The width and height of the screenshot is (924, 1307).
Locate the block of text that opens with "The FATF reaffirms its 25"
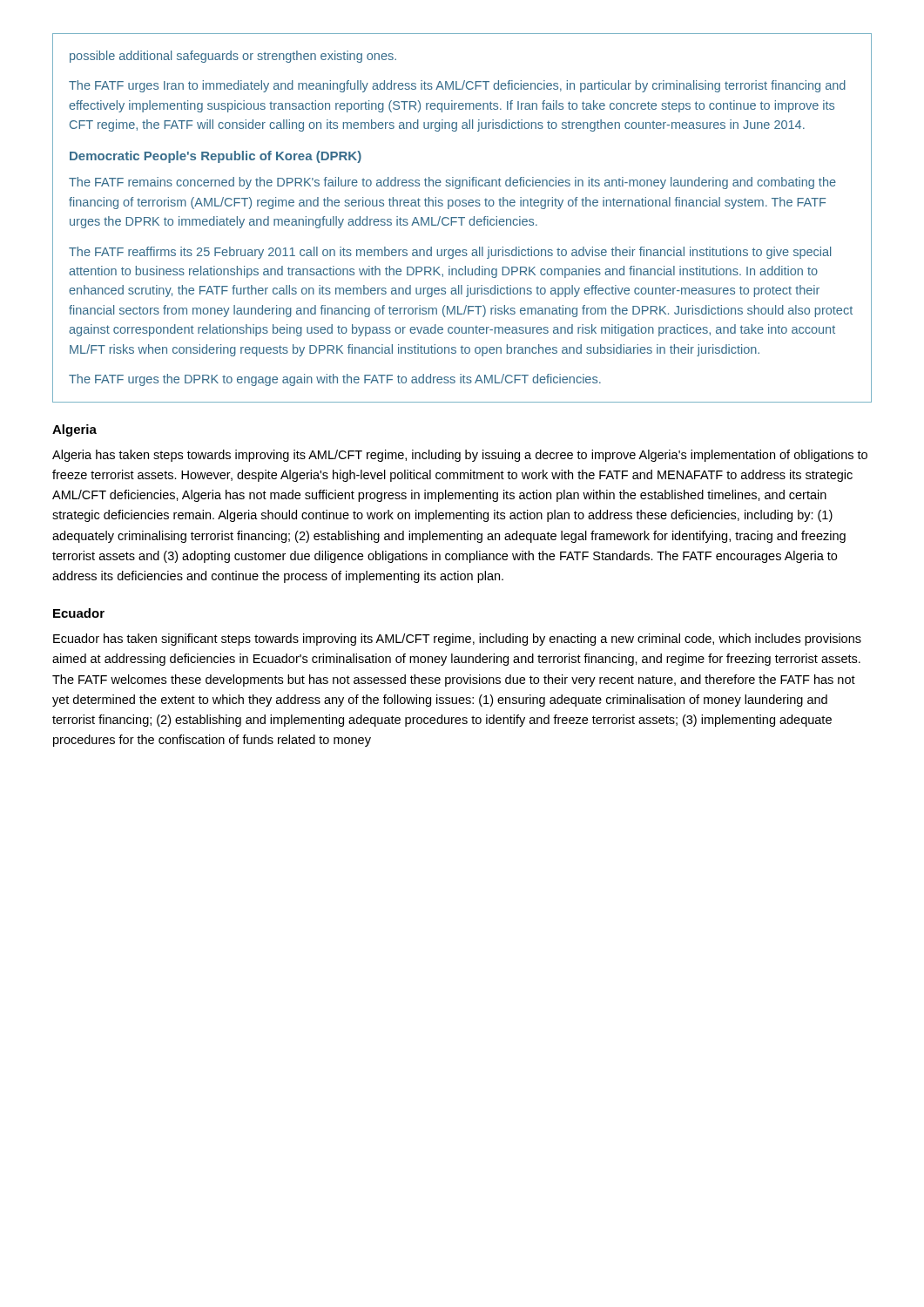click(461, 300)
